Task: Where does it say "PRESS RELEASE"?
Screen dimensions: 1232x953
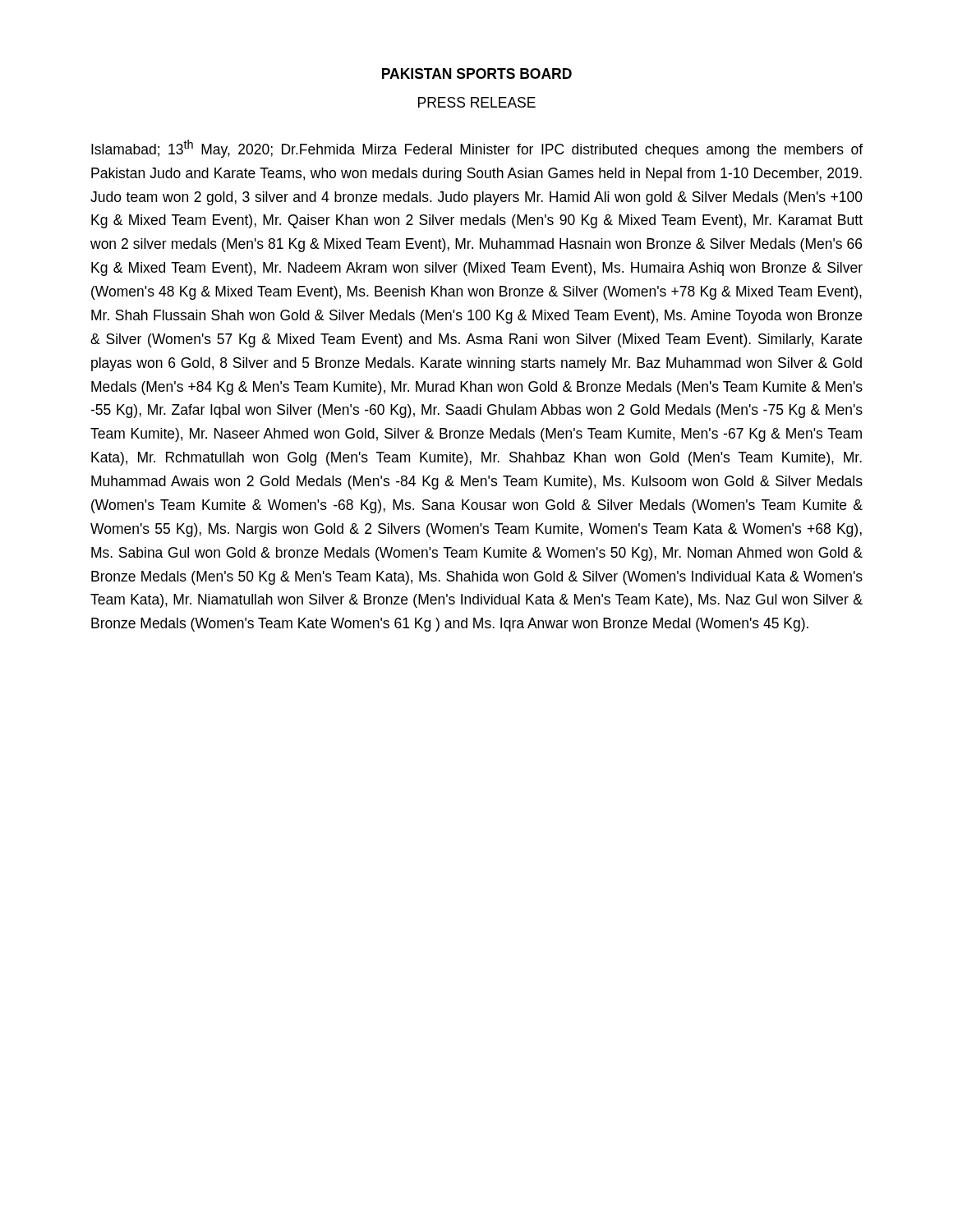Action: [476, 103]
